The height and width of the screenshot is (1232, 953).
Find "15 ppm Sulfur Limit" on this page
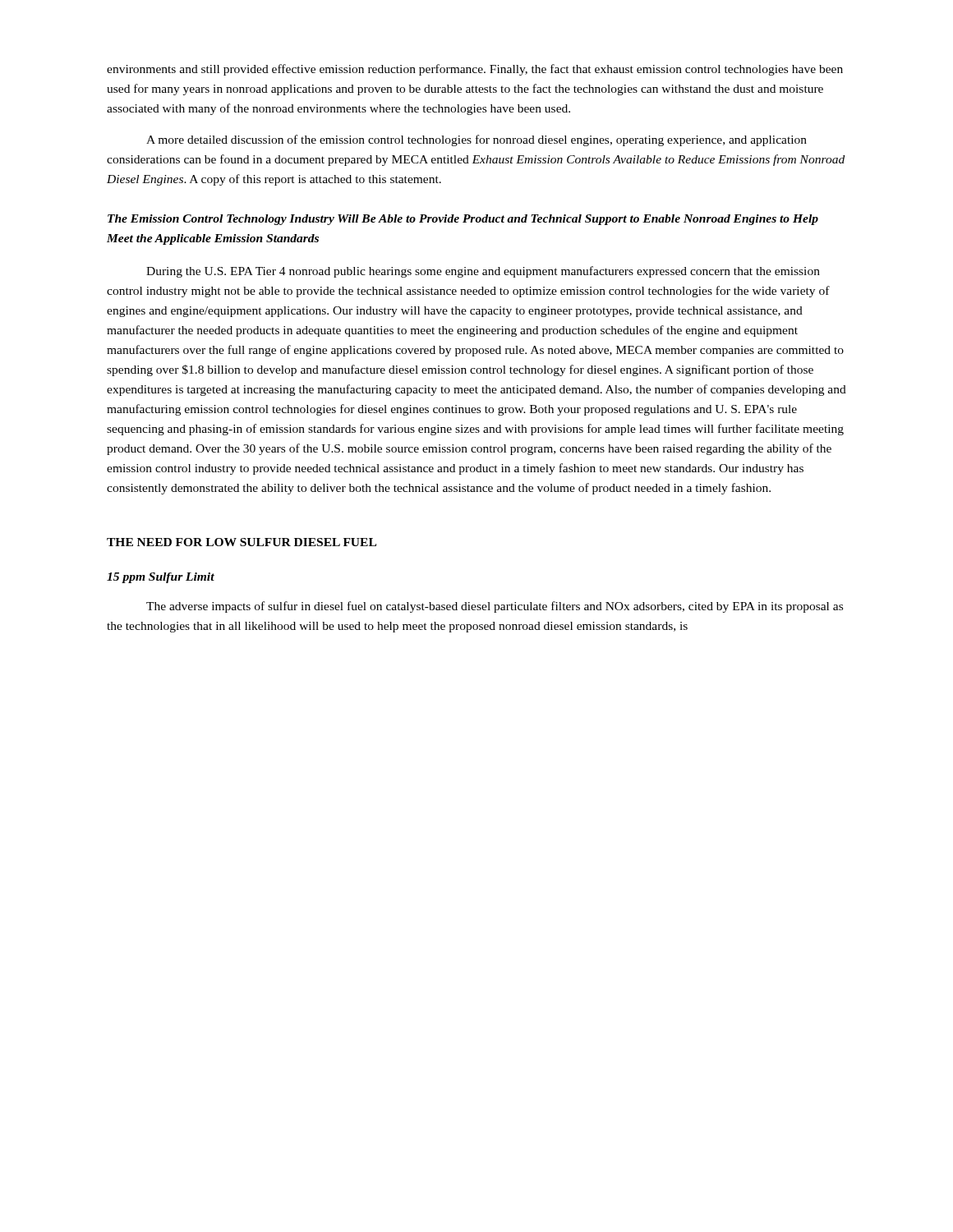[160, 576]
